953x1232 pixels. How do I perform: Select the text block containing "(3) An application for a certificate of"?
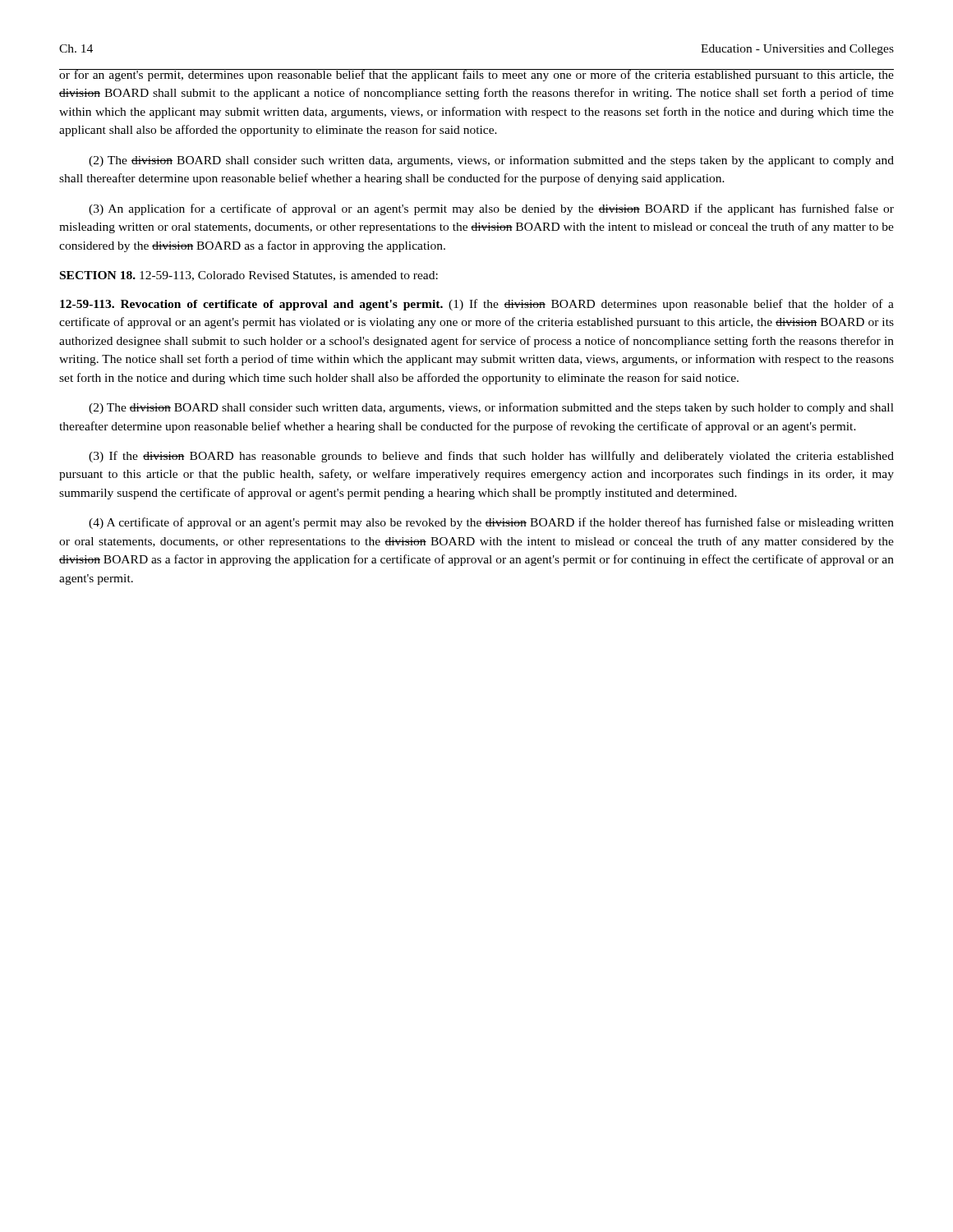point(476,227)
